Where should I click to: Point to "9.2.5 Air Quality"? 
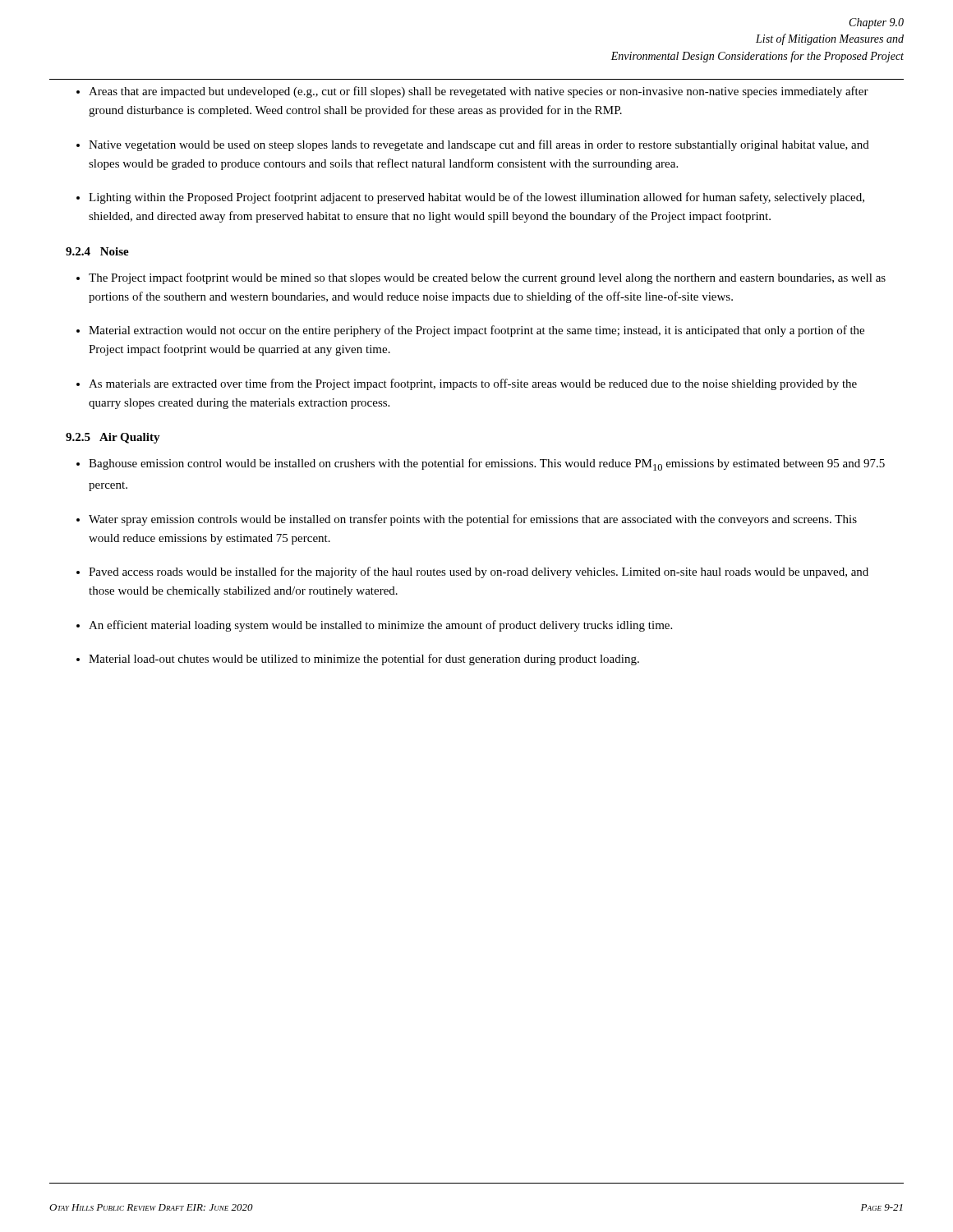point(113,437)
